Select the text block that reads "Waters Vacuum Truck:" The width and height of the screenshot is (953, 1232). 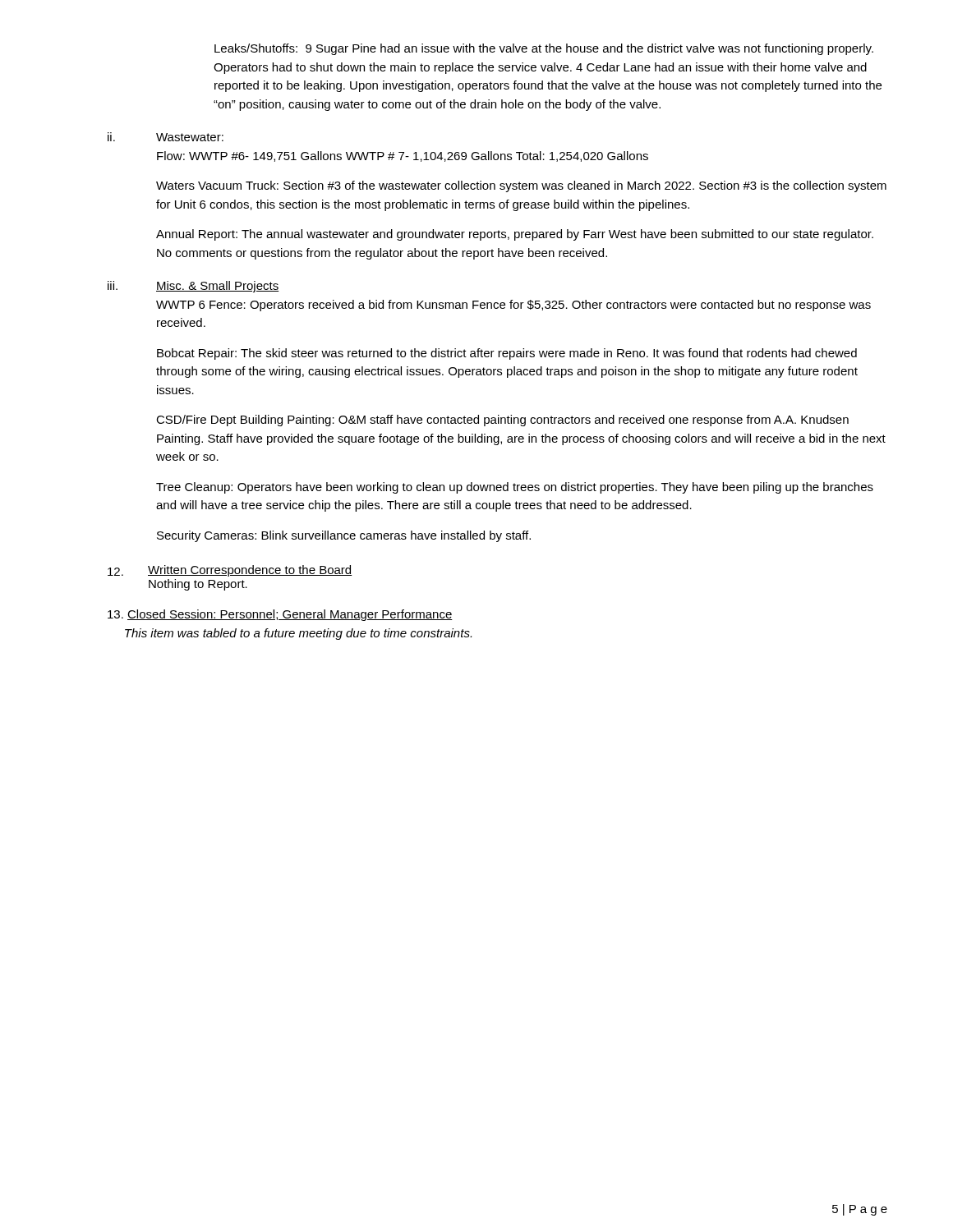(x=522, y=194)
